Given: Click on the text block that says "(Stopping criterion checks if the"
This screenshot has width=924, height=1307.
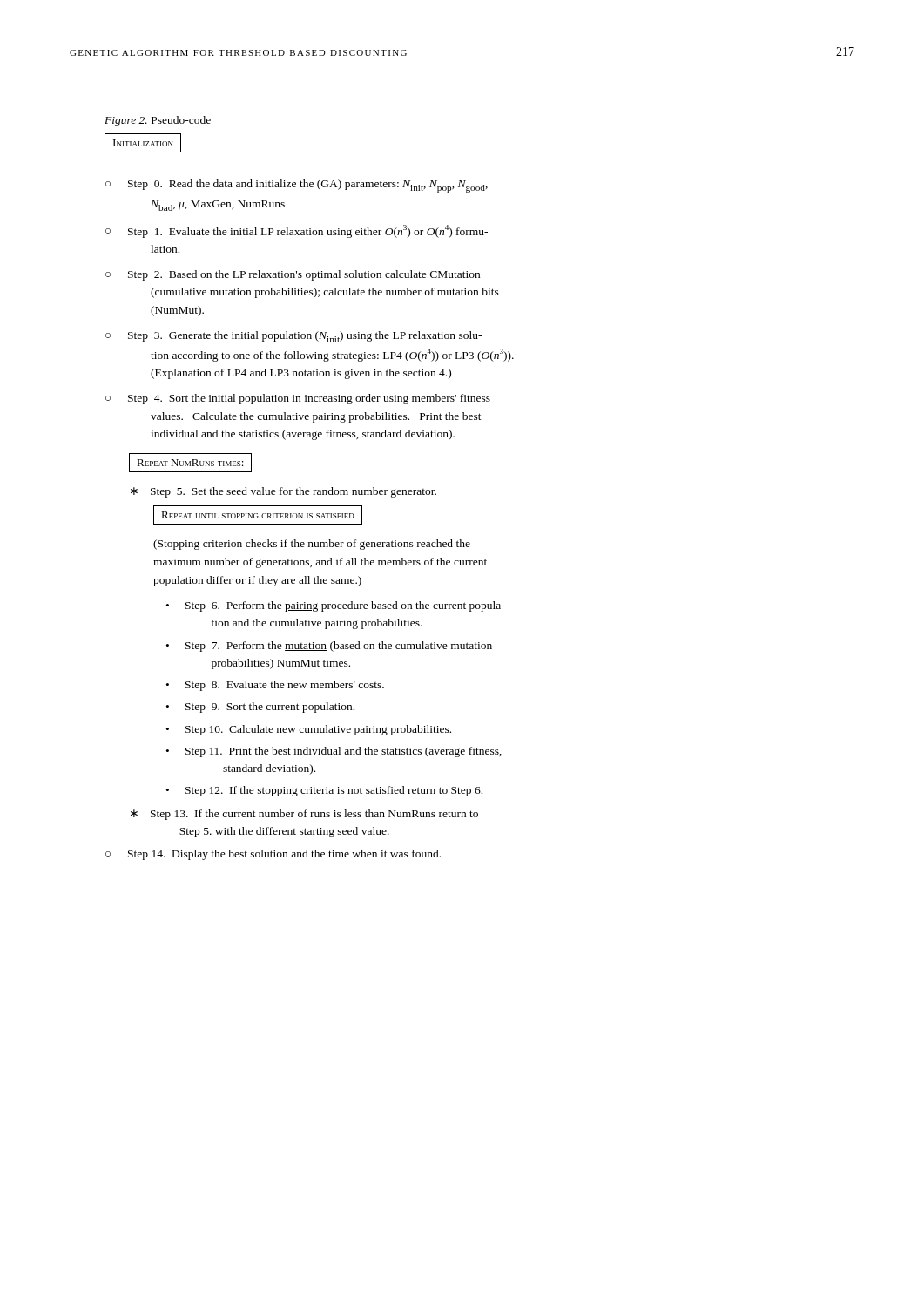Looking at the screenshot, I should point(320,562).
